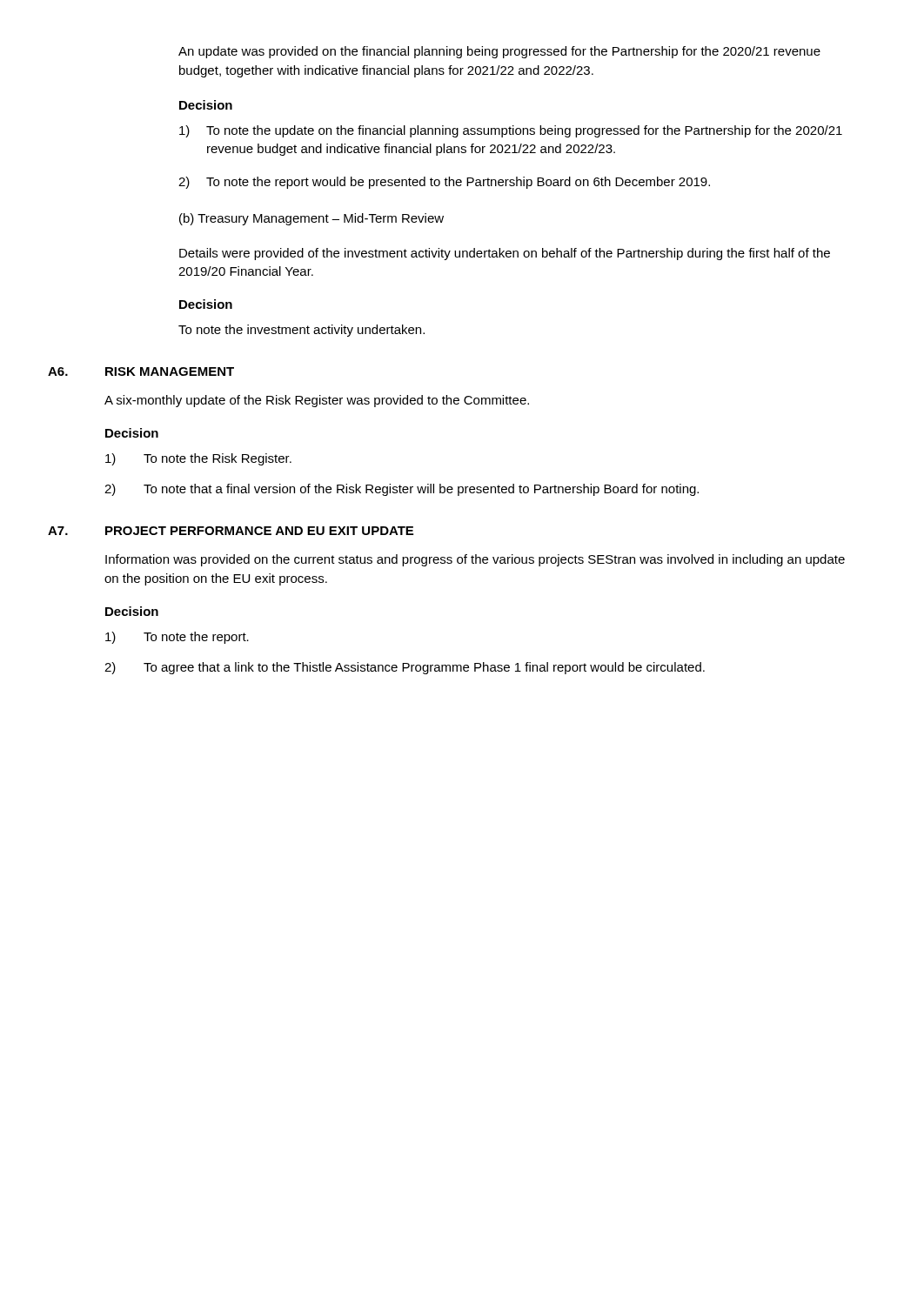Find the text block with the text "A six-monthly update of"

(317, 400)
